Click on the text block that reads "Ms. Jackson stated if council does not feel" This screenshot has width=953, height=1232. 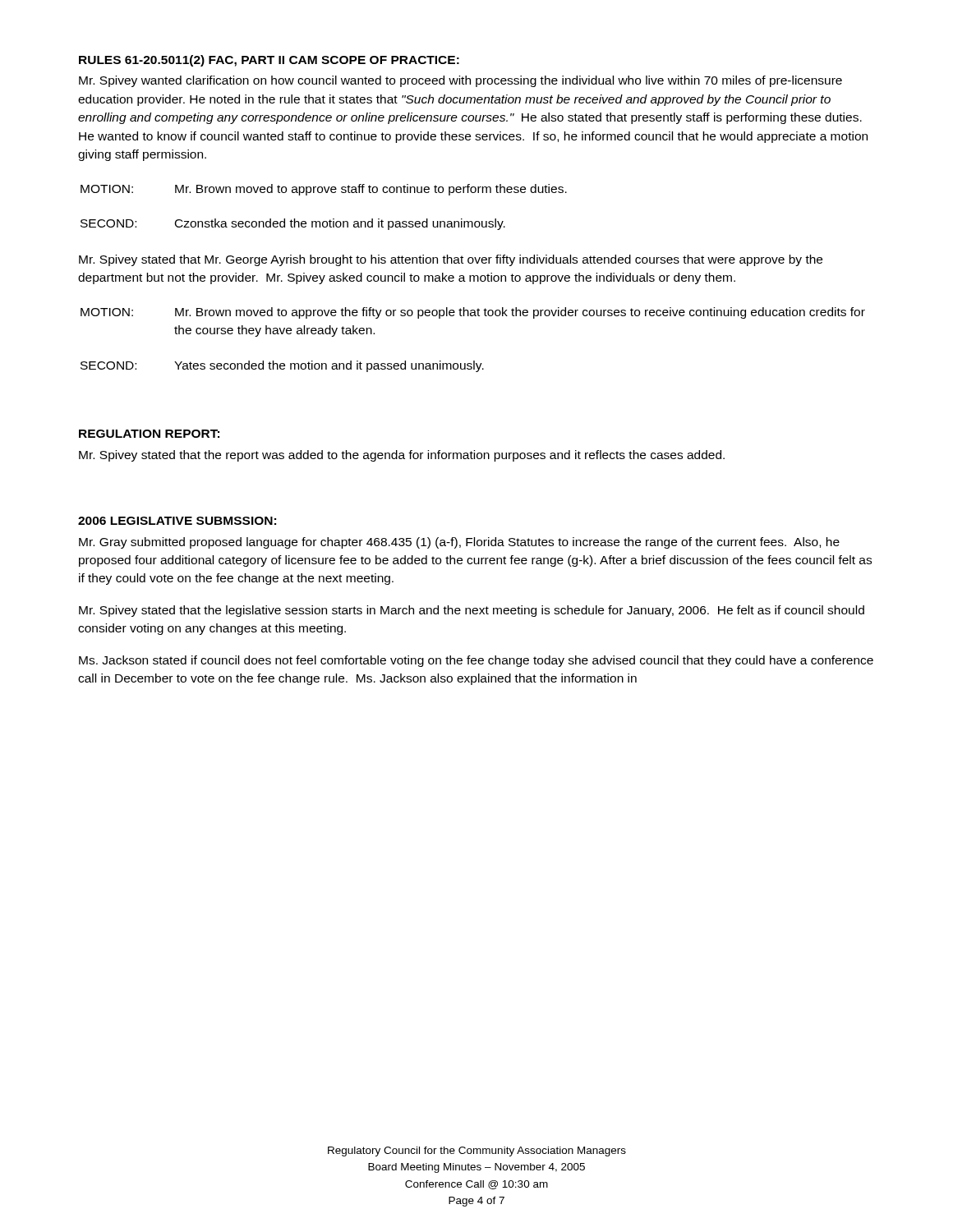click(x=476, y=669)
